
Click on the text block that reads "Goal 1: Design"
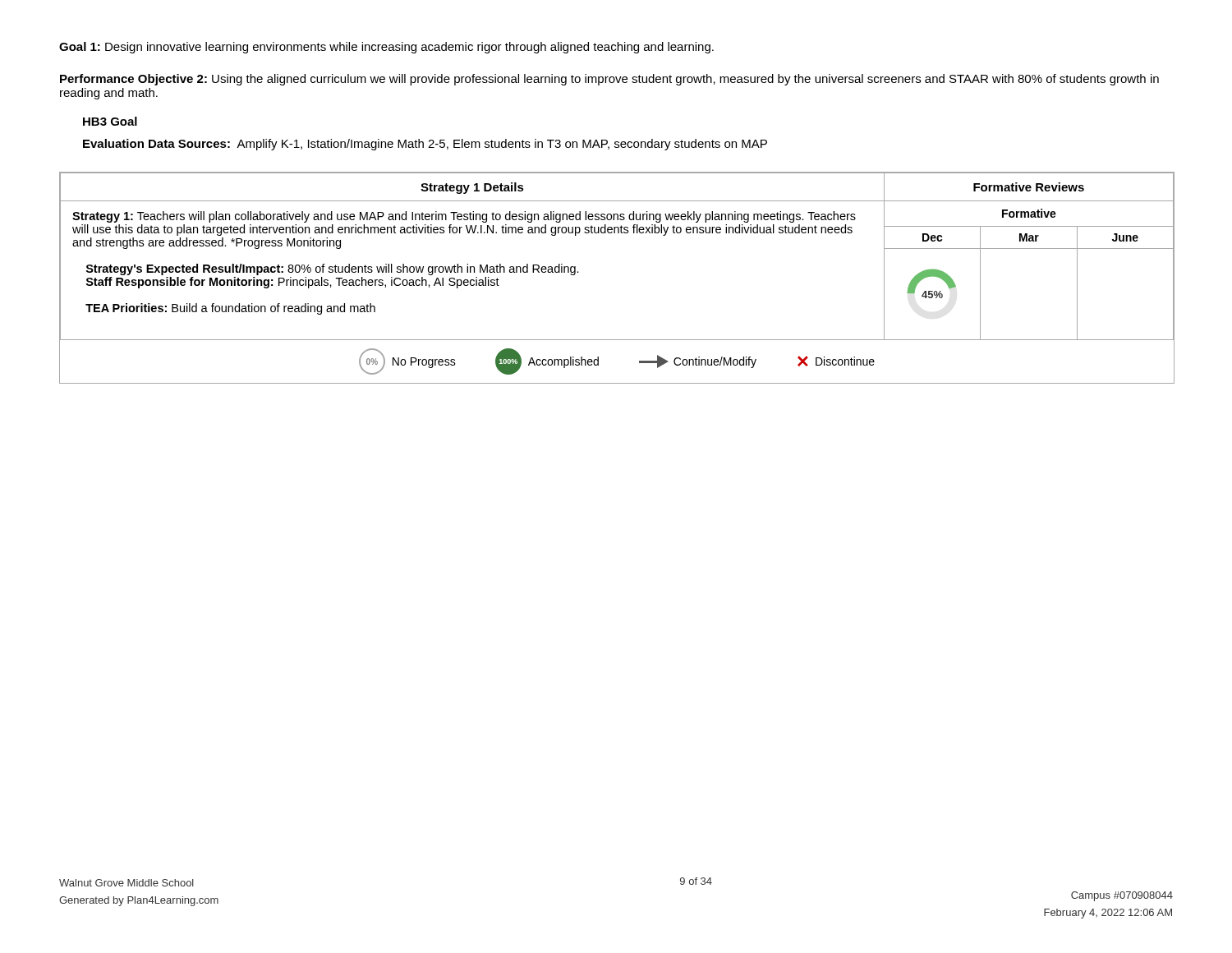coord(387,46)
